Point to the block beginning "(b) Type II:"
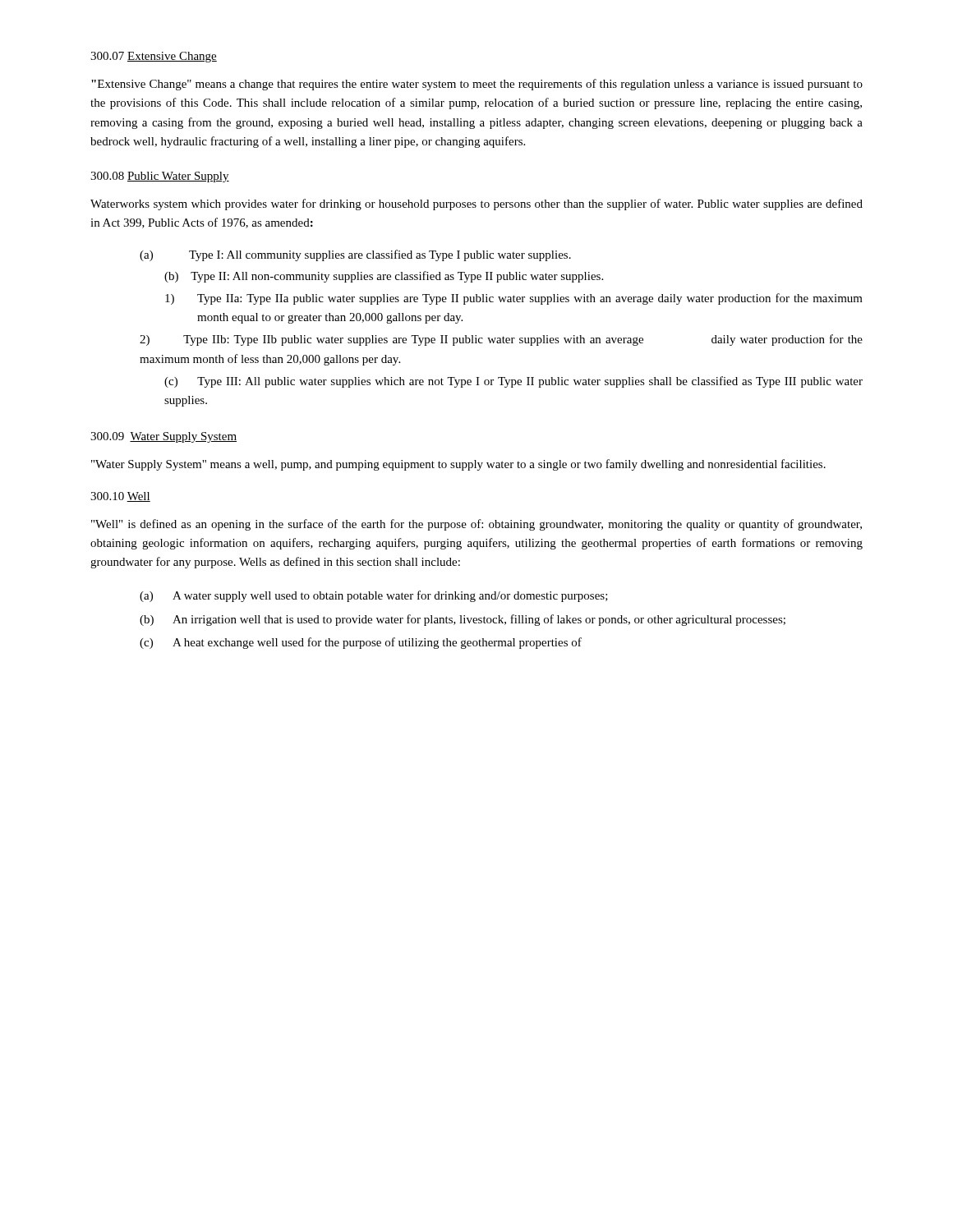Viewport: 953px width, 1232px height. point(384,276)
